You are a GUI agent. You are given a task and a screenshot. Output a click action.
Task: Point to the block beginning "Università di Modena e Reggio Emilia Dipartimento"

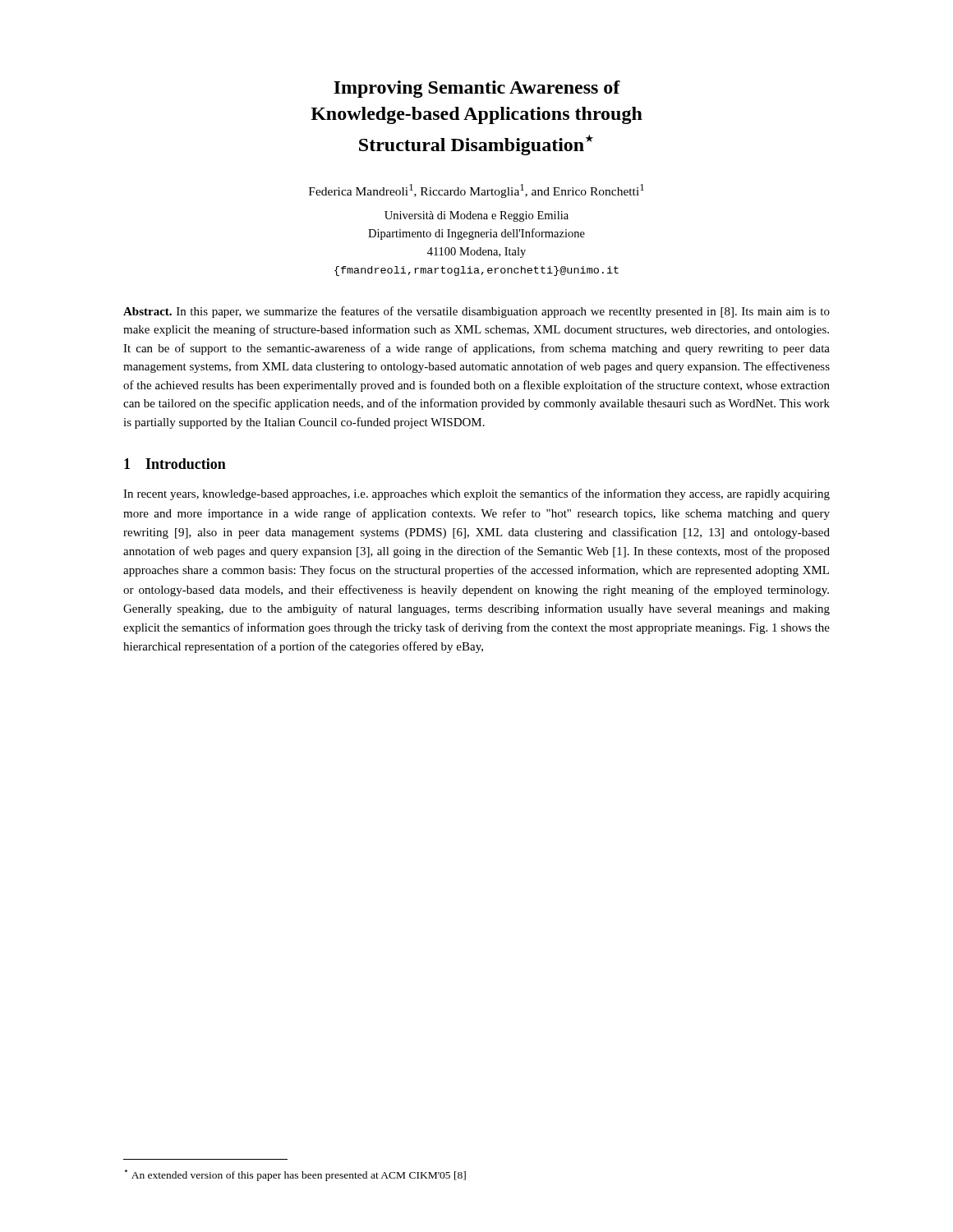point(476,243)
